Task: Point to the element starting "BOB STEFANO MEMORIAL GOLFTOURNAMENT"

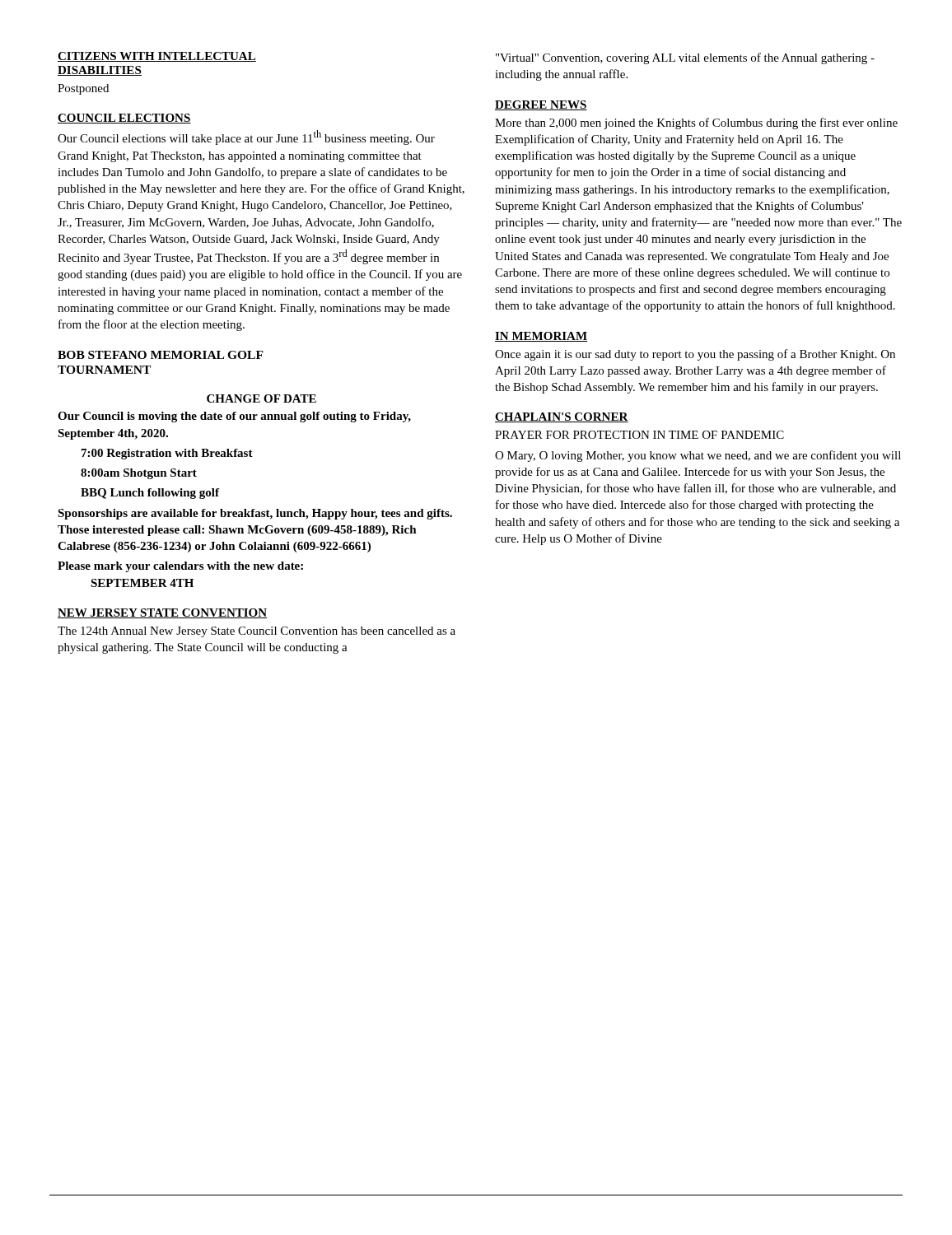Action: tap(262, 362)
